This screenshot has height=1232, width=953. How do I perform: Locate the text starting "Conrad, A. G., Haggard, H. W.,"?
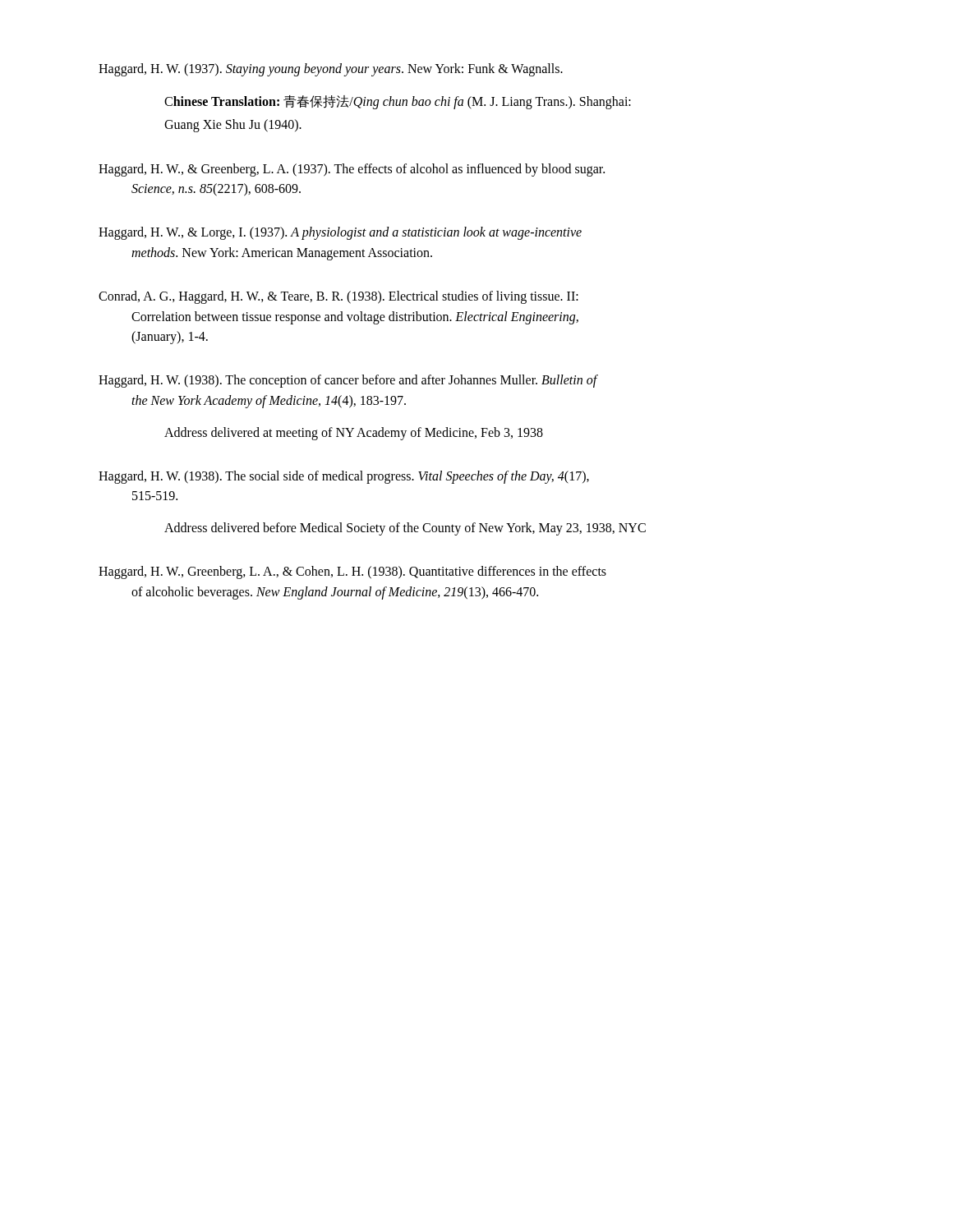476,318
